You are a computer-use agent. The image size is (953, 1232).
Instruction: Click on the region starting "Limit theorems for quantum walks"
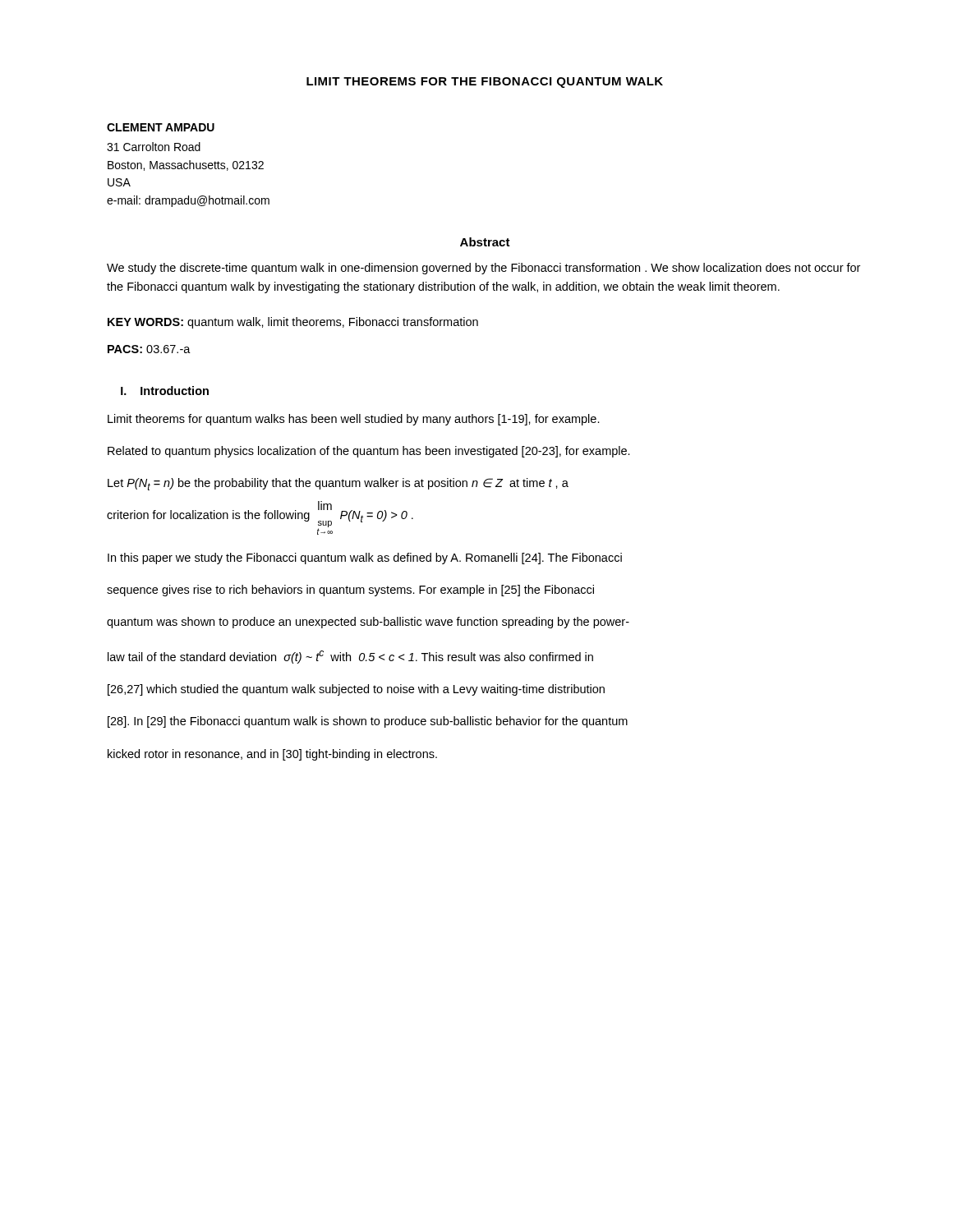pyautogui.click(x=353, y=418)
